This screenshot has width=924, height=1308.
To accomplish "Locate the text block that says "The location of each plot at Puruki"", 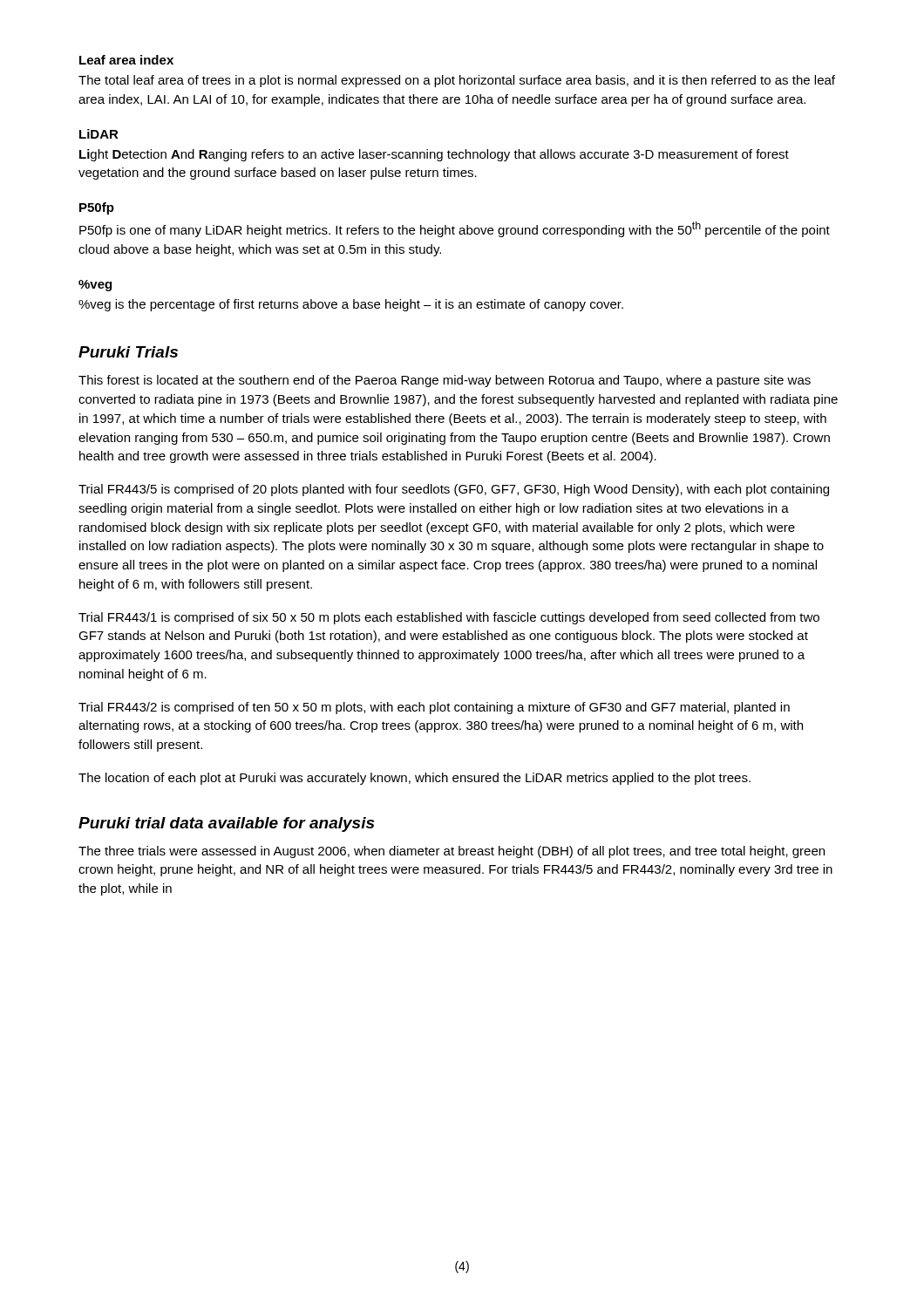I will pyautogui.click(x=415, y=777).
